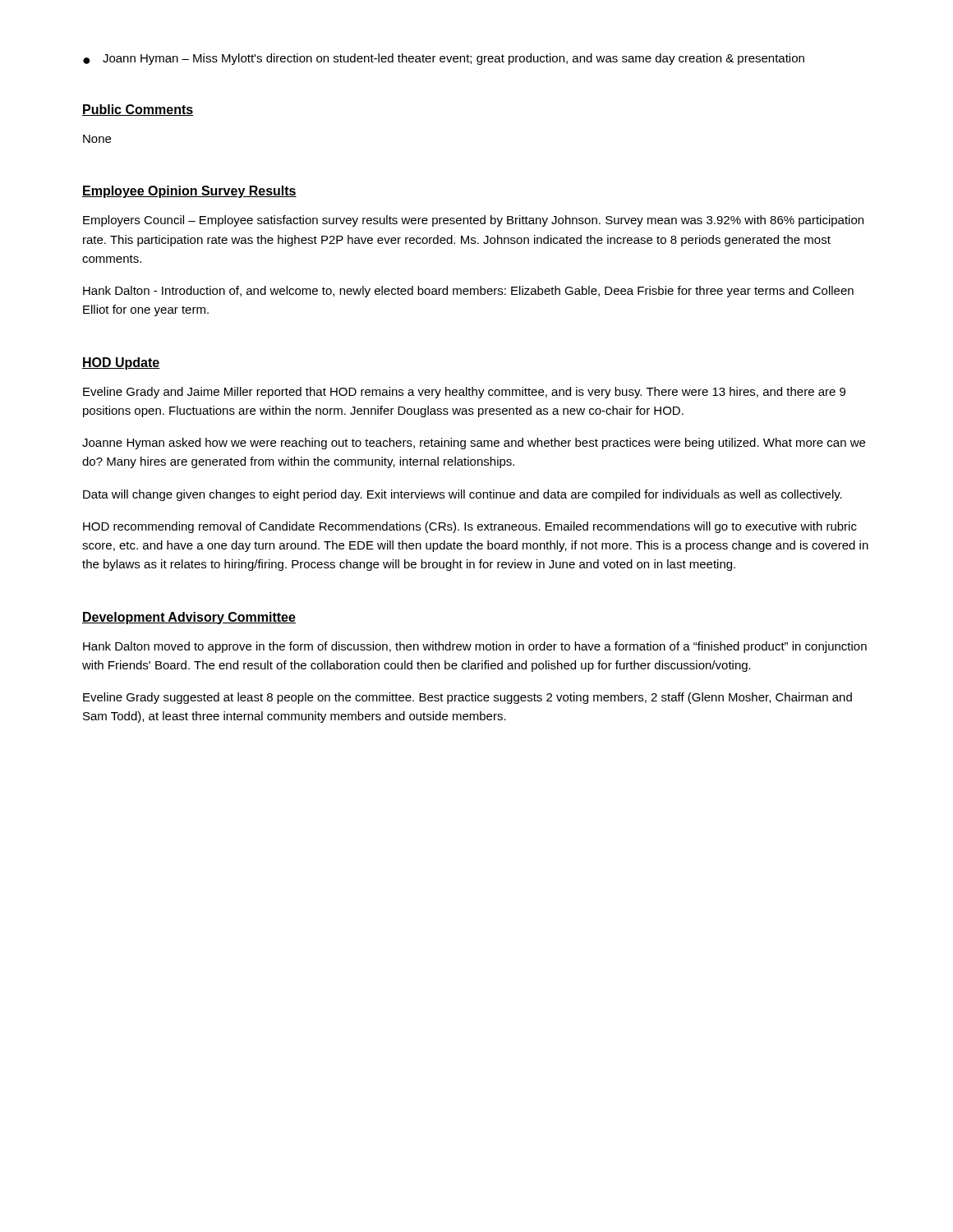Screen dimensions: 1232x953
Task: Navigate to the passage starting "● Joann Hyman –"
Action: 444,60
